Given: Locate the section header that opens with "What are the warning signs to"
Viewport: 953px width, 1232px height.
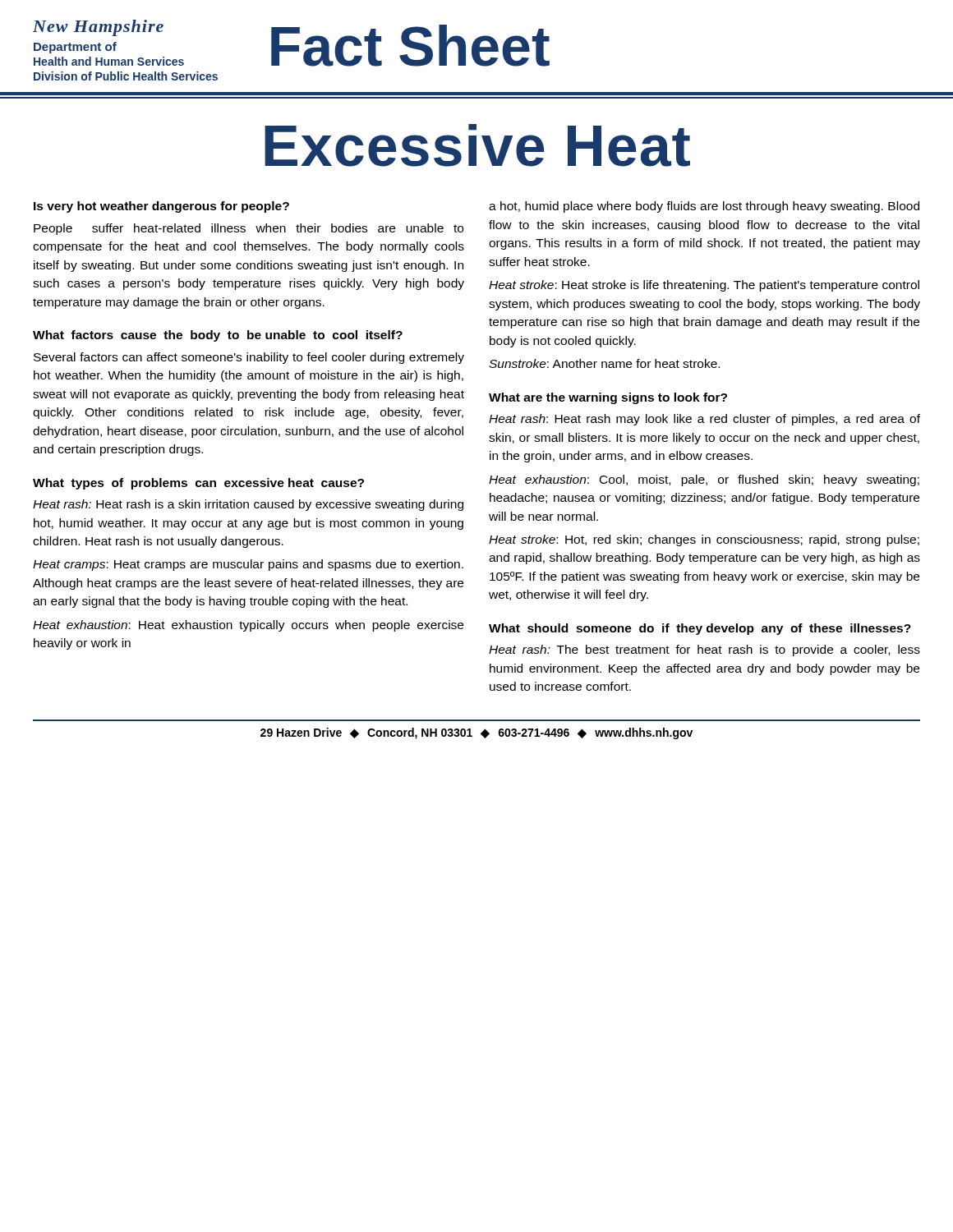Looking at the screenshot, I should (608, 397).
